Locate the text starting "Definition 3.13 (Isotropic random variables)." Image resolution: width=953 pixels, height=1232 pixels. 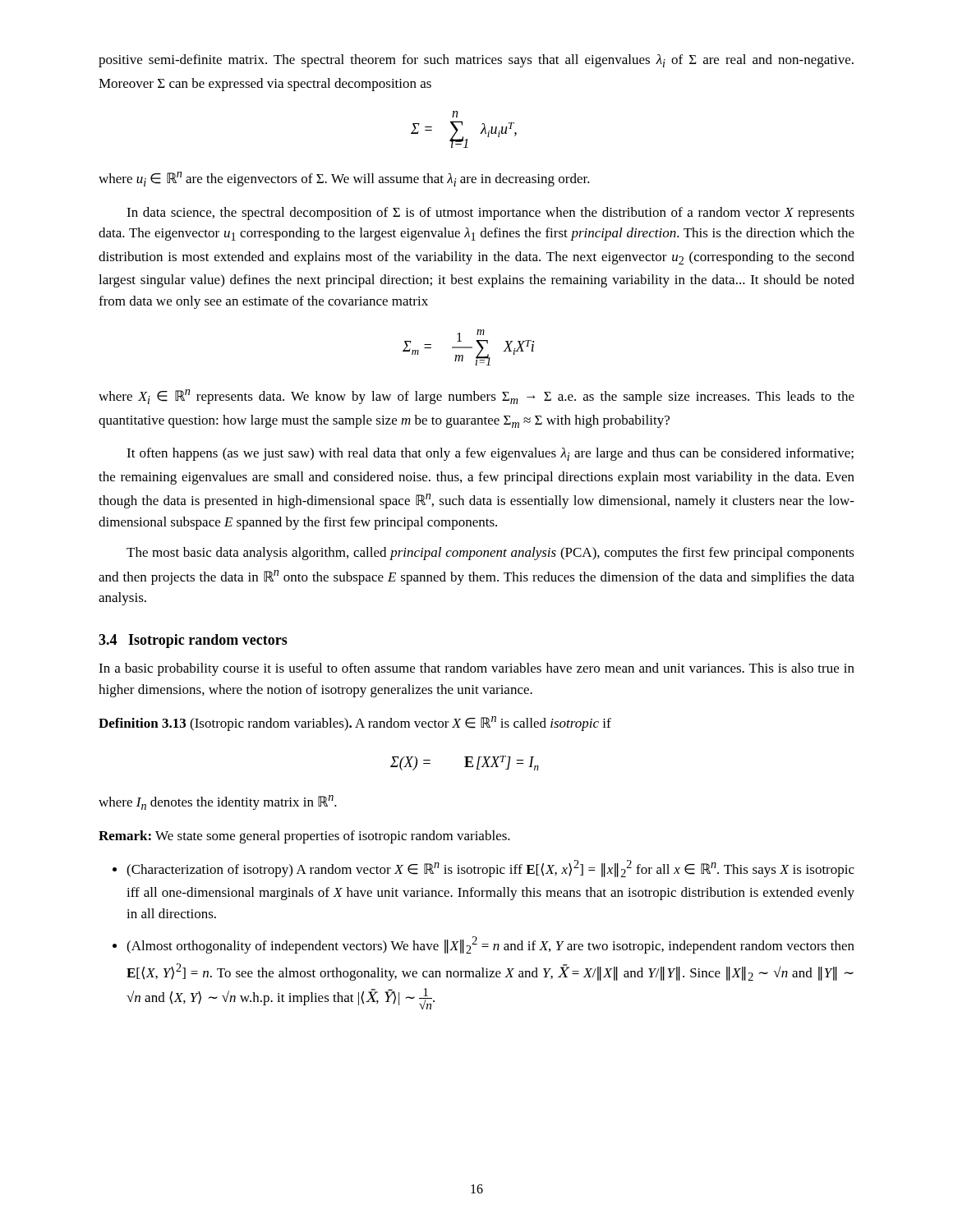click(x=476, y=722)
